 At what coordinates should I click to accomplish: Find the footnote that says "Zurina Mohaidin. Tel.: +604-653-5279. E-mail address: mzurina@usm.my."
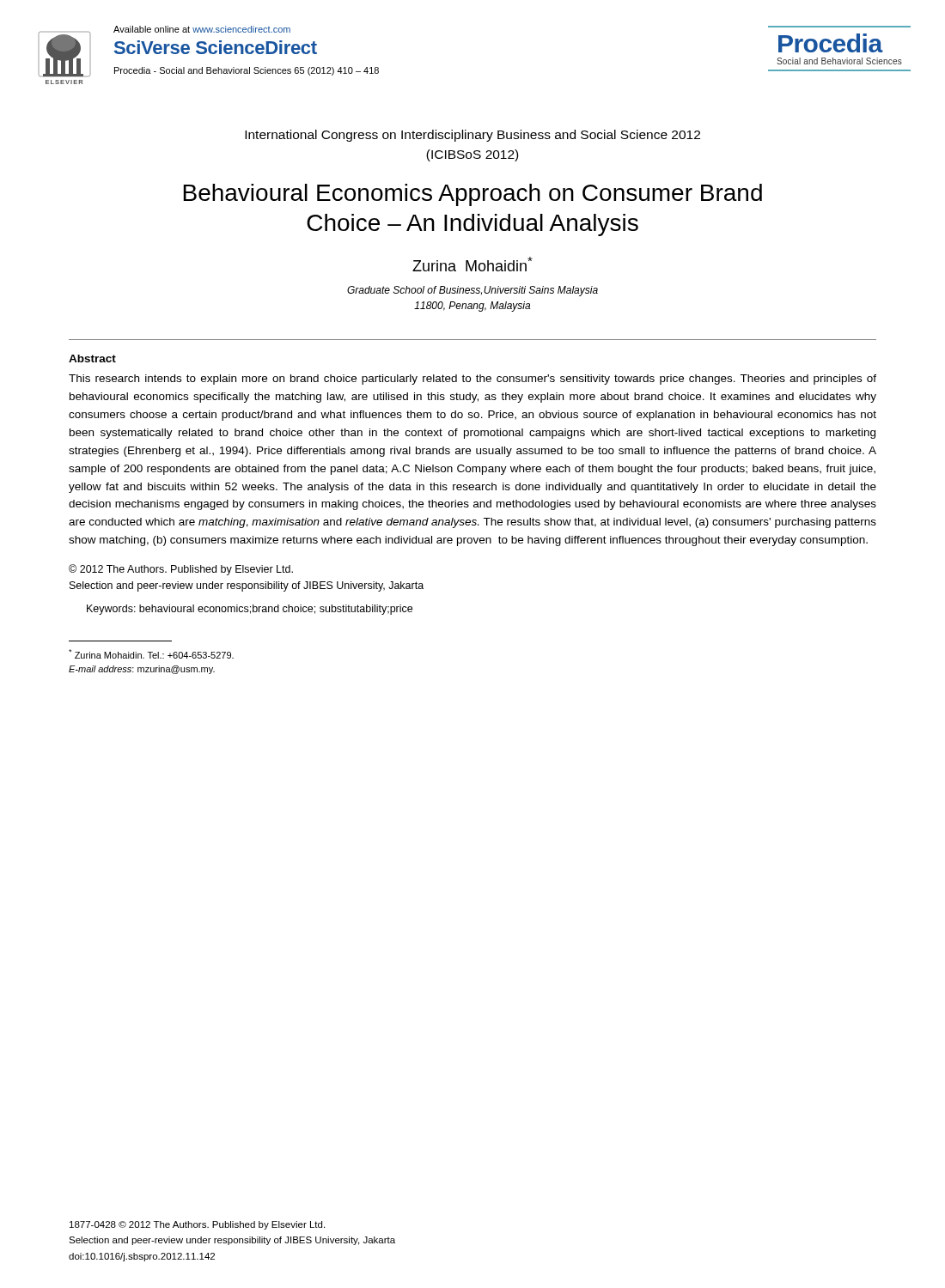pyautogui.click(x=151, y=661)
